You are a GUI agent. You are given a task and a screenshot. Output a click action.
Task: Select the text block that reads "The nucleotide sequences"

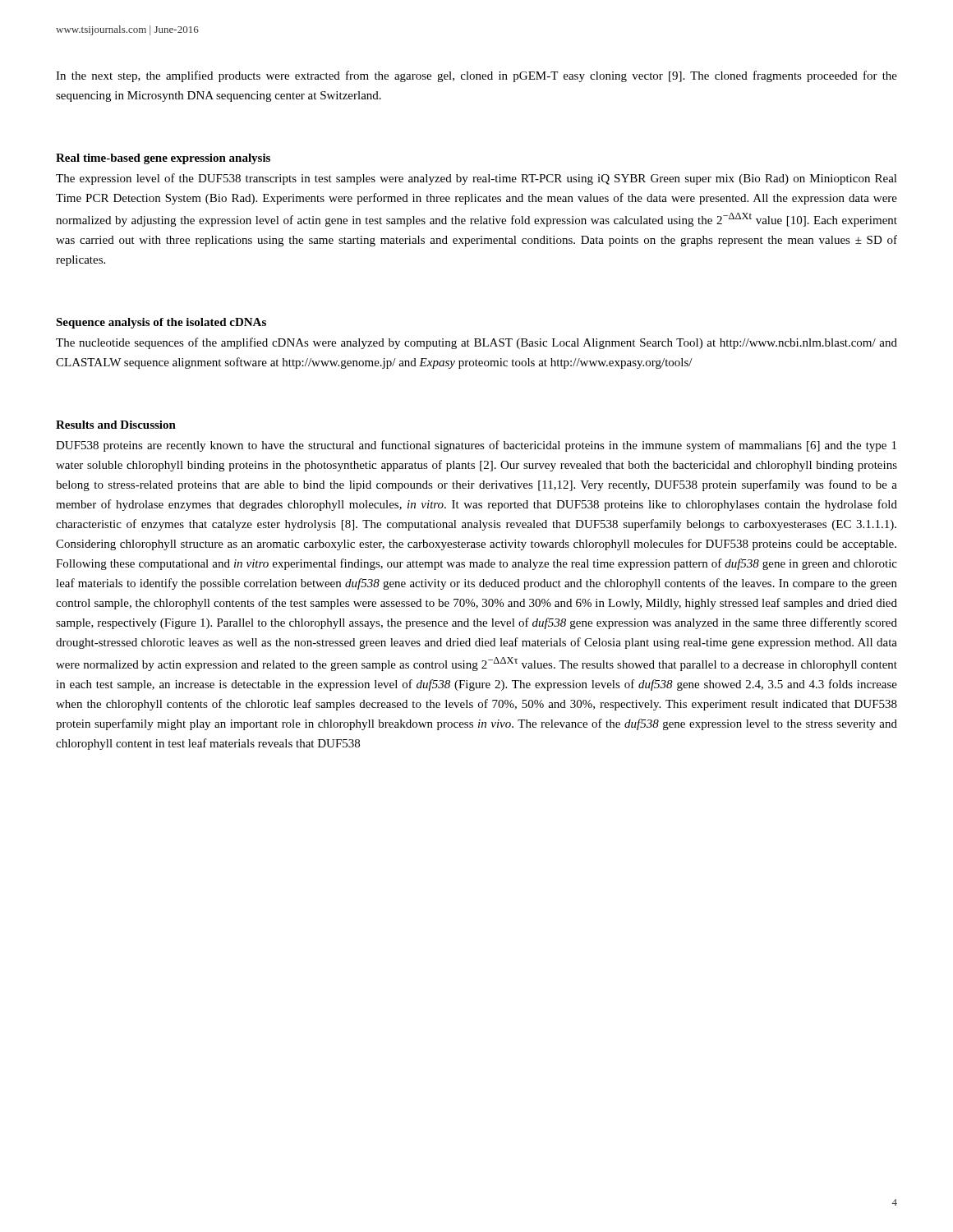476,352
